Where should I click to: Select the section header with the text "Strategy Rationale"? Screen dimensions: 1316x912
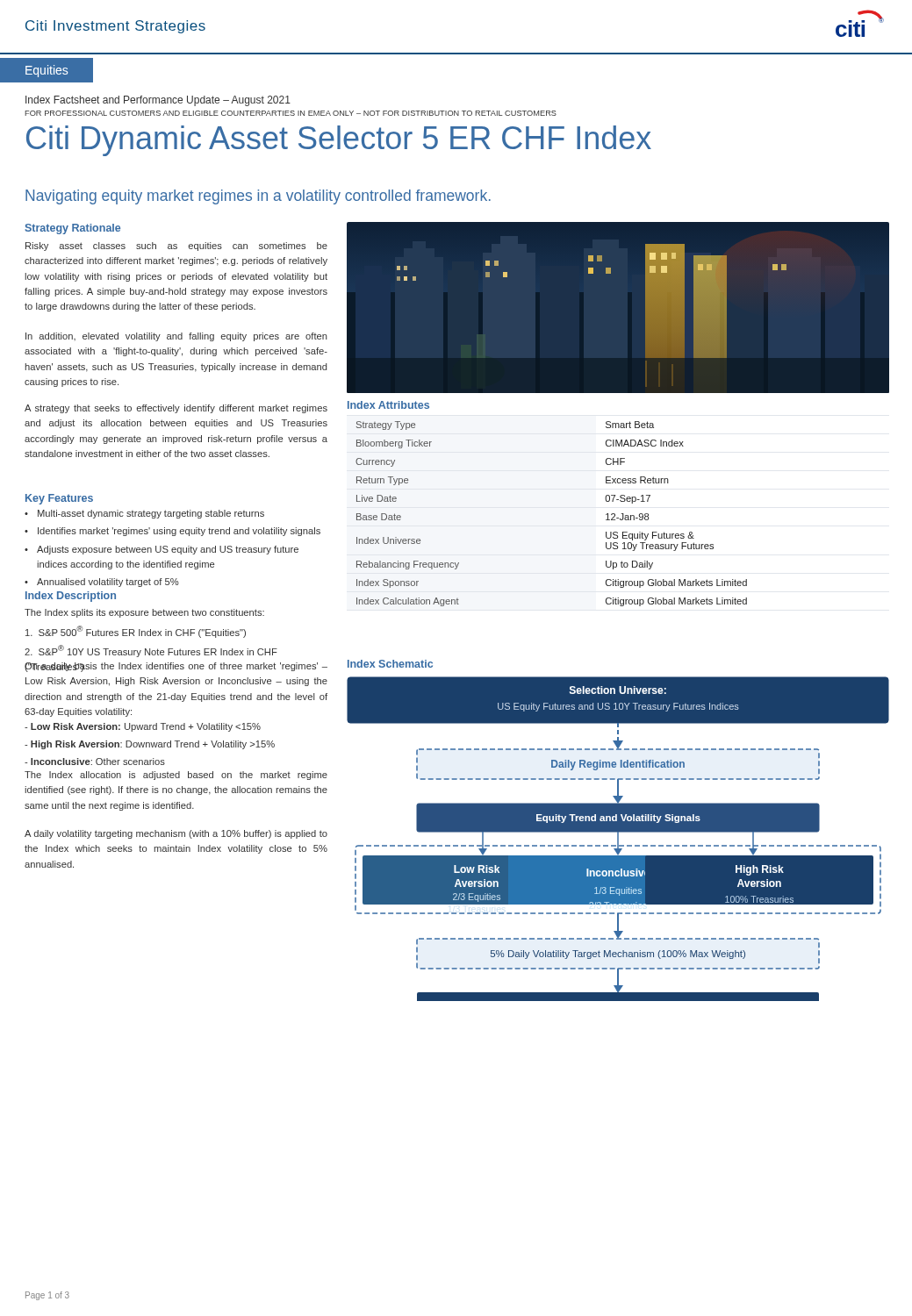(73, 228)
